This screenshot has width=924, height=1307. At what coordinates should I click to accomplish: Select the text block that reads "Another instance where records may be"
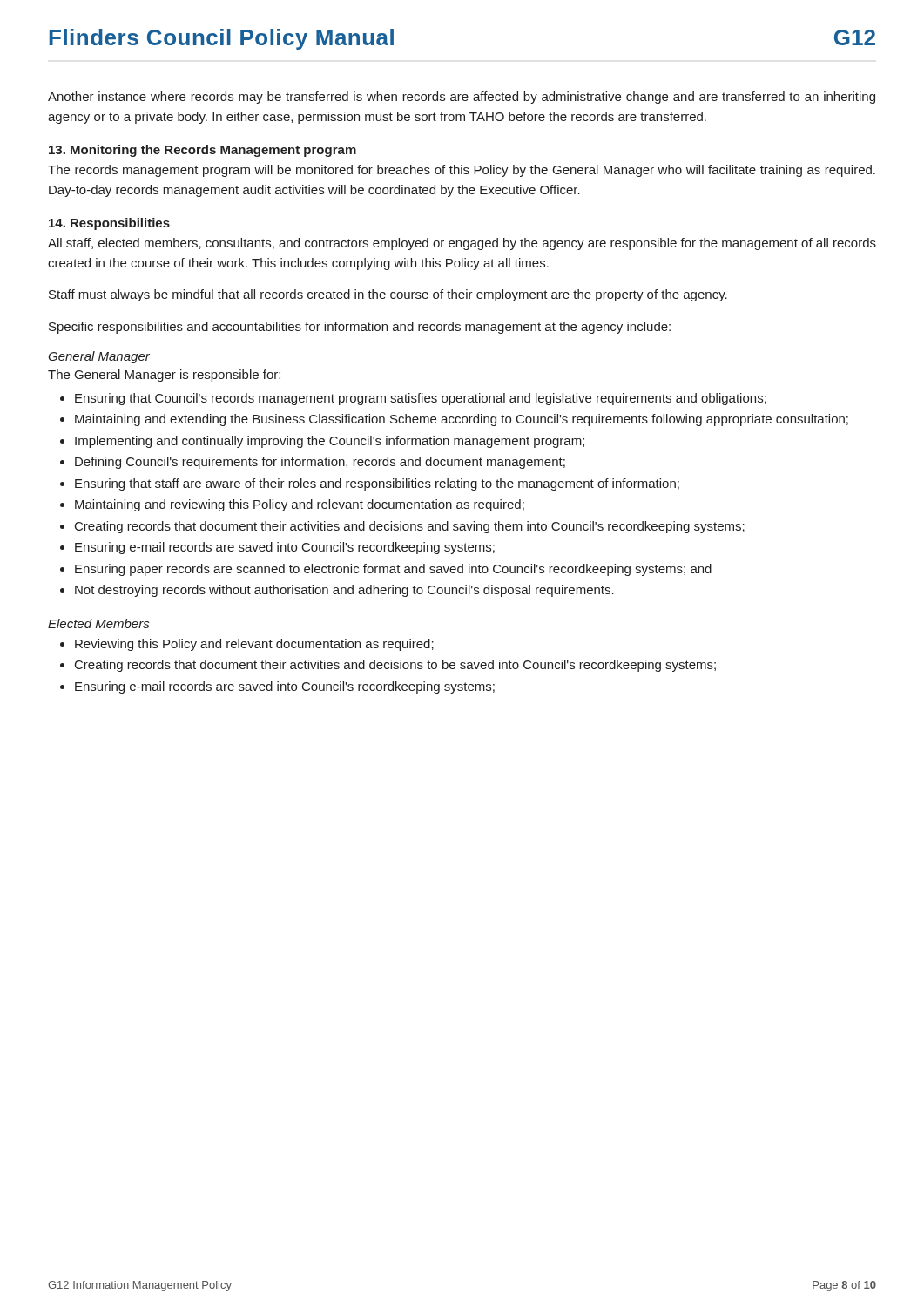[x=462, y=106]
